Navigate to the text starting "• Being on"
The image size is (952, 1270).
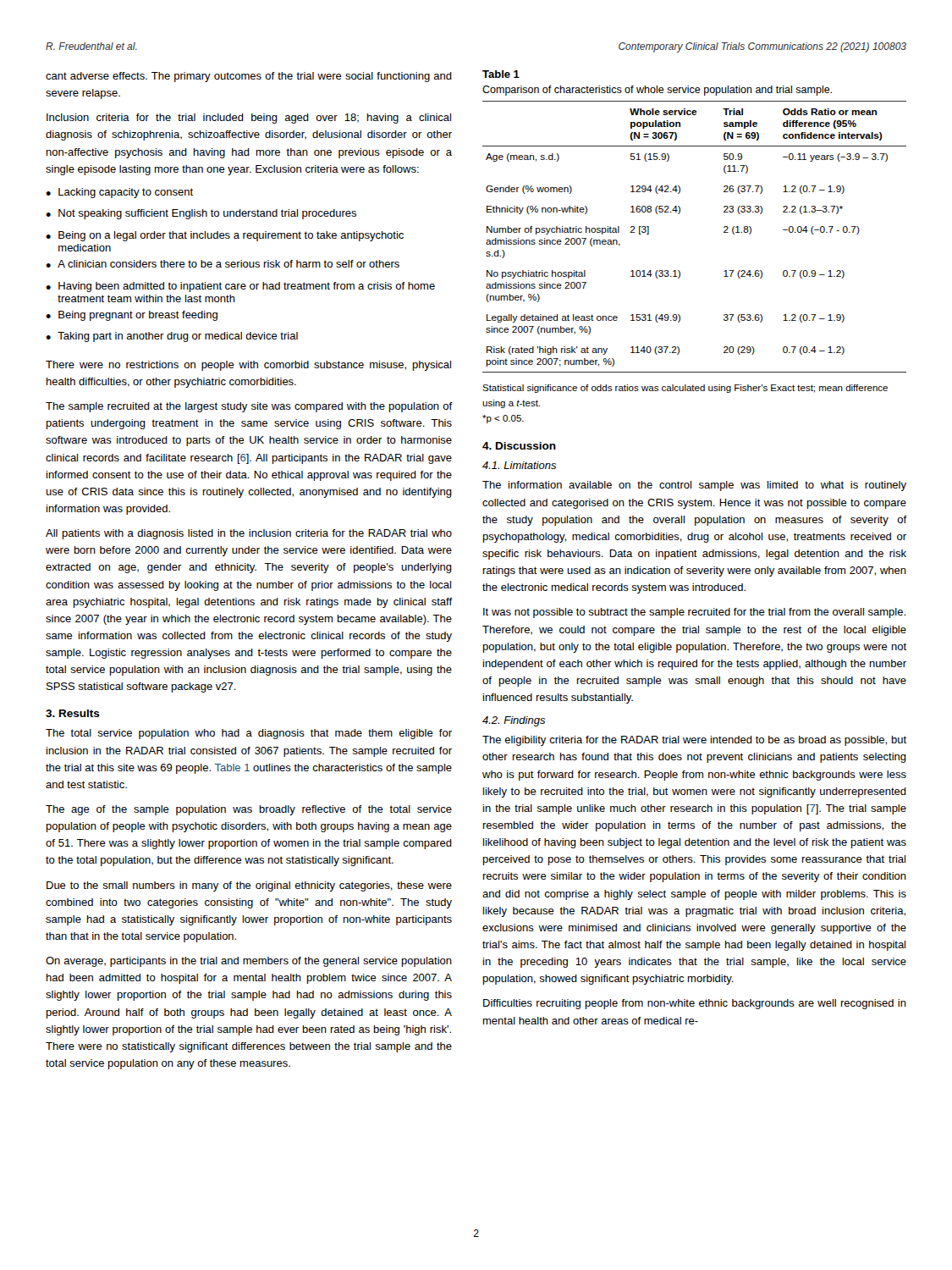(249, 241)
